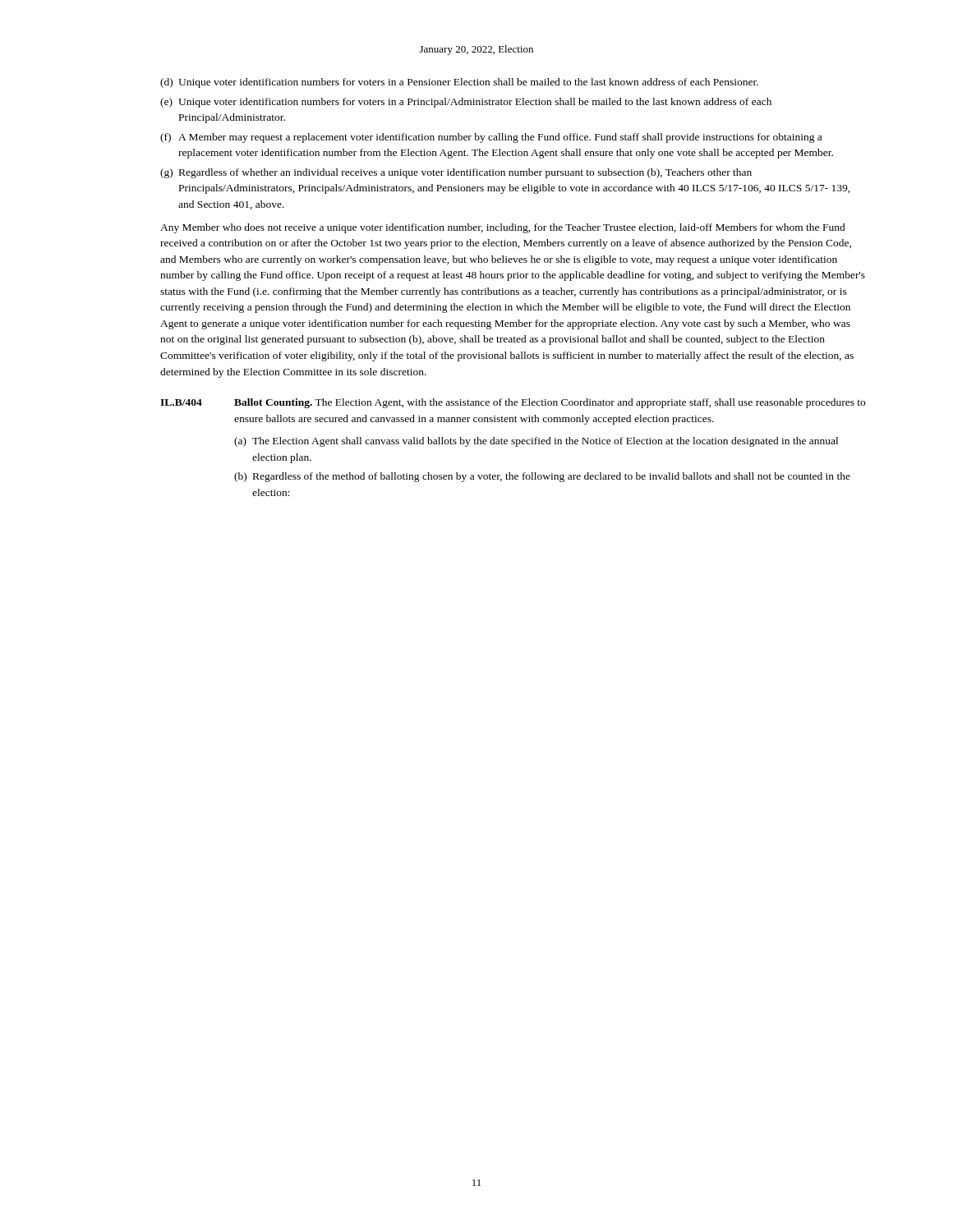Select the list item containing "(a) The Election Agent shall"
This screenshot has height=1232, width=953.
point(550,449)
